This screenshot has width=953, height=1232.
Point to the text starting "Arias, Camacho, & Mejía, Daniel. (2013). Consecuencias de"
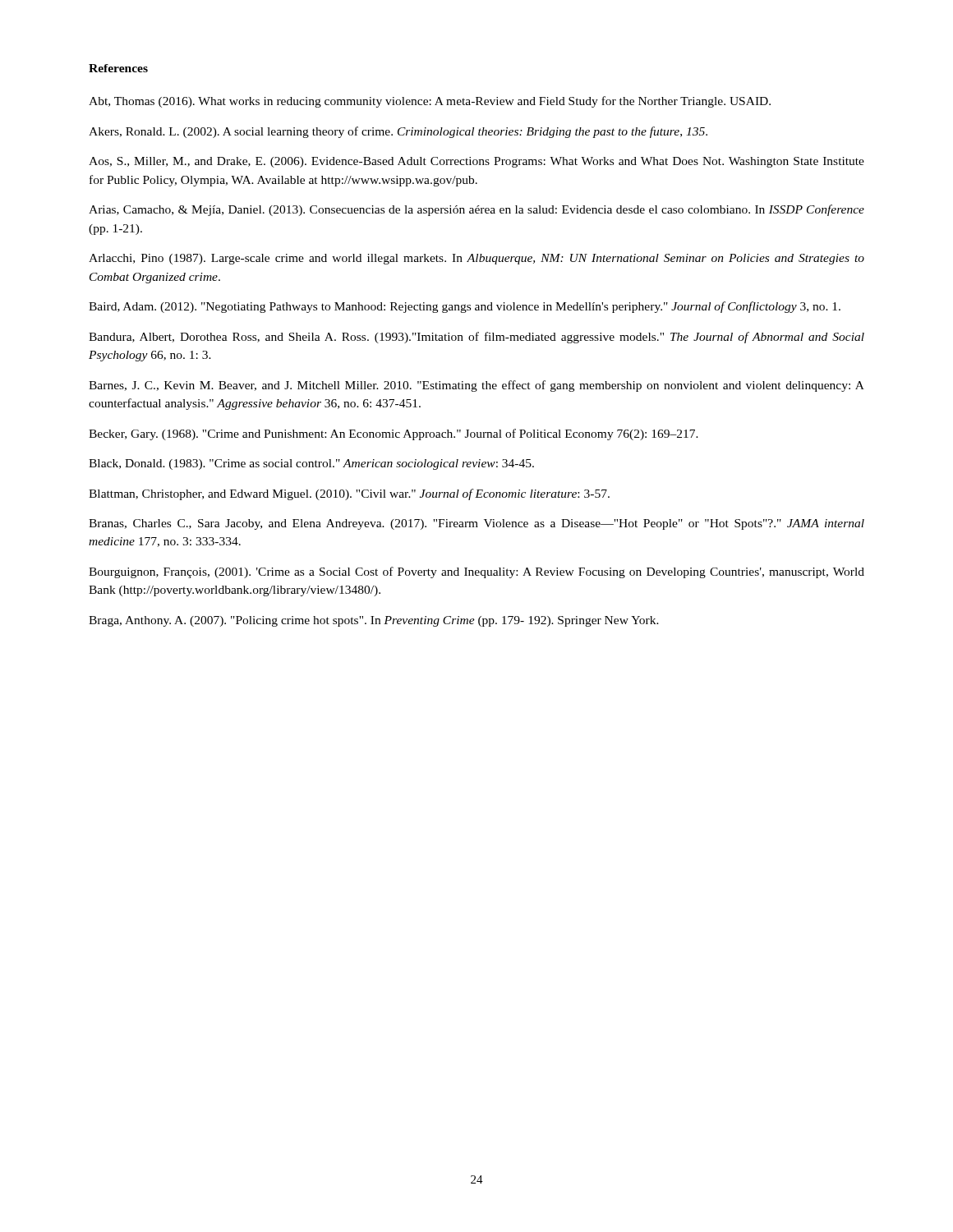(476, 218)
